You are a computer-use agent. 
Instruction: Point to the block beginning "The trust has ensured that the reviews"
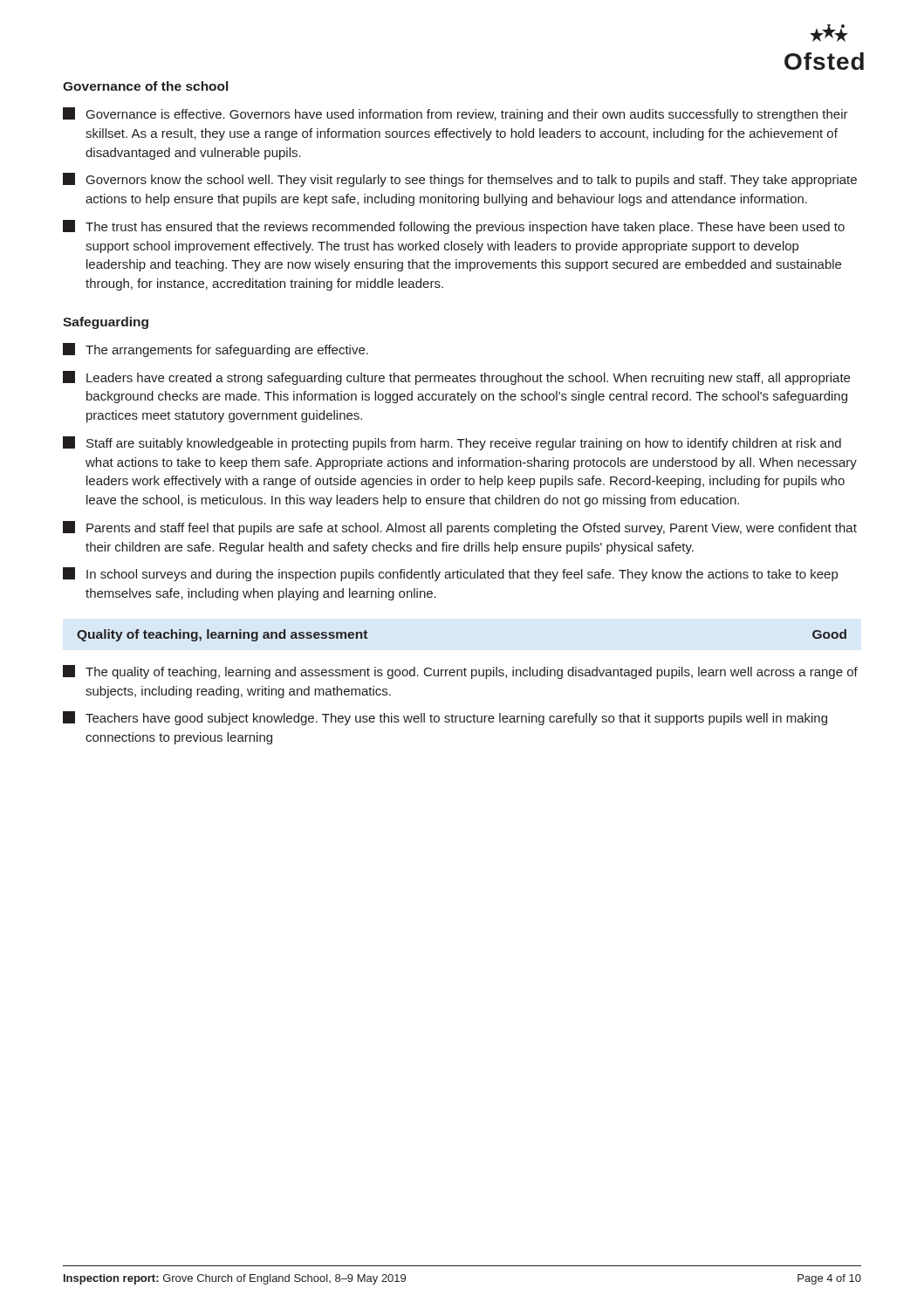pos(462,255)
